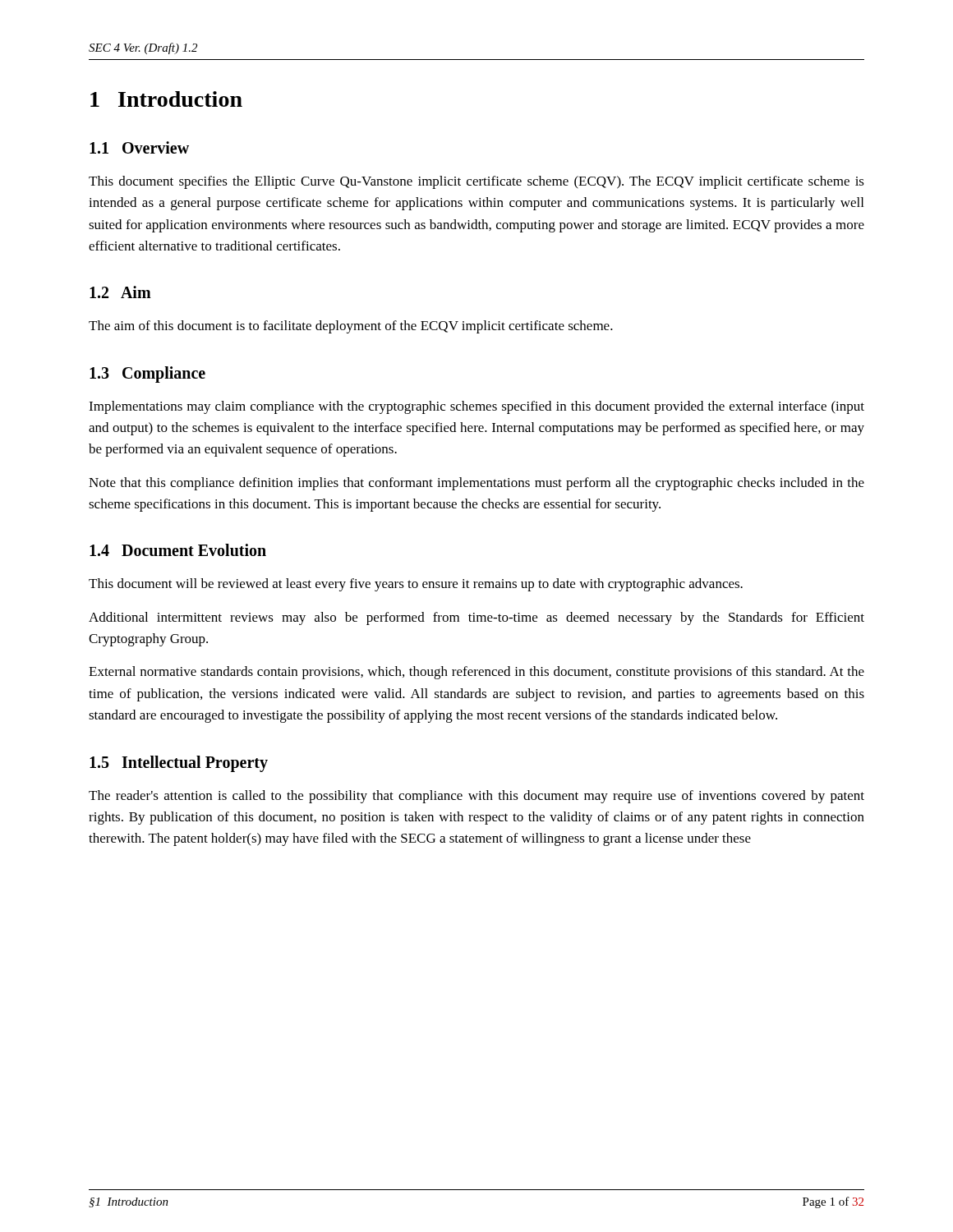Select the region starting "Note that this compliance definition implies that conformant"
The width and height of the screenshot is (953, 1232).
tap(476, 494)
